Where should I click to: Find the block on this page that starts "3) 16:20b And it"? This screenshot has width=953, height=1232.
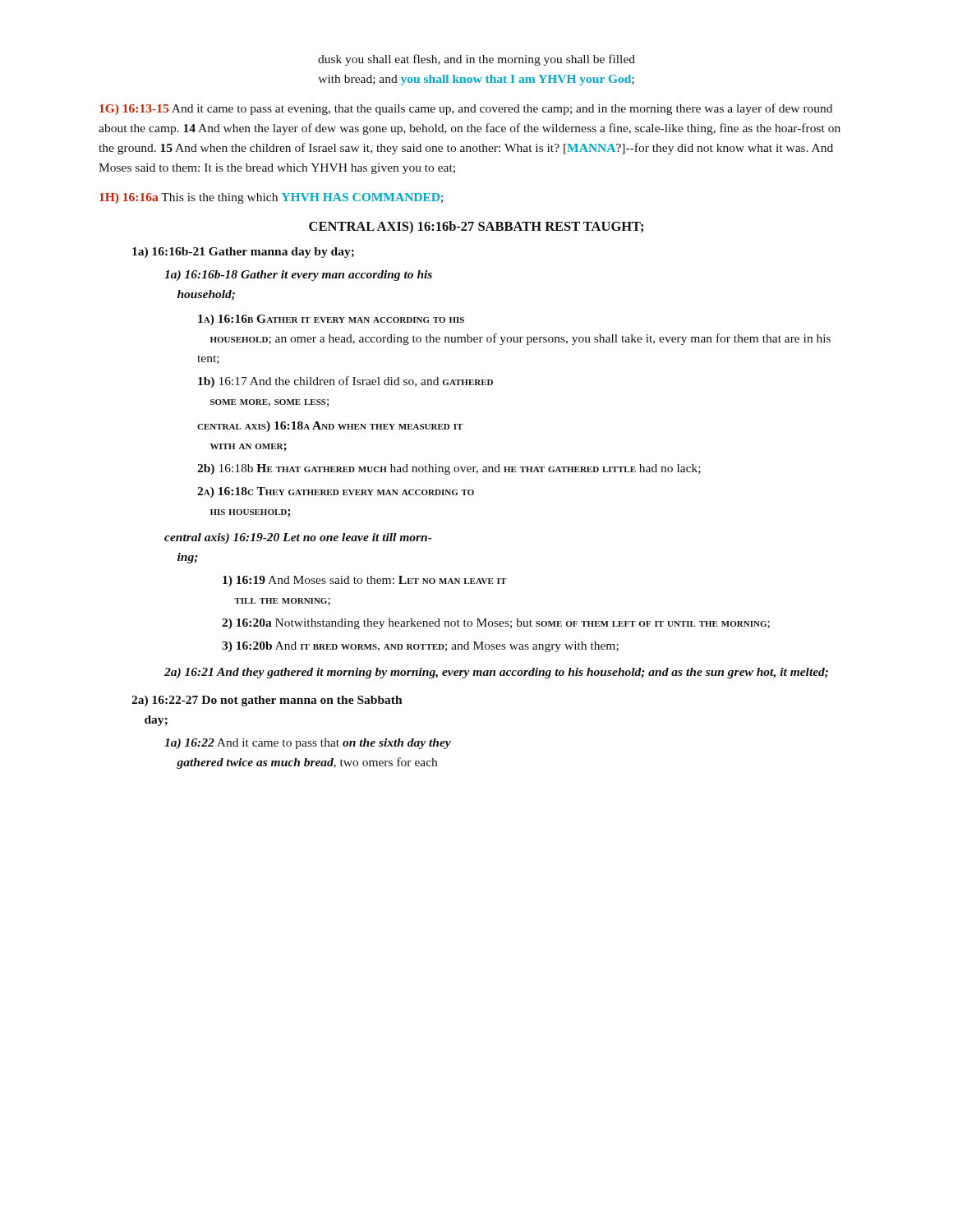click(x=538, y=646)
